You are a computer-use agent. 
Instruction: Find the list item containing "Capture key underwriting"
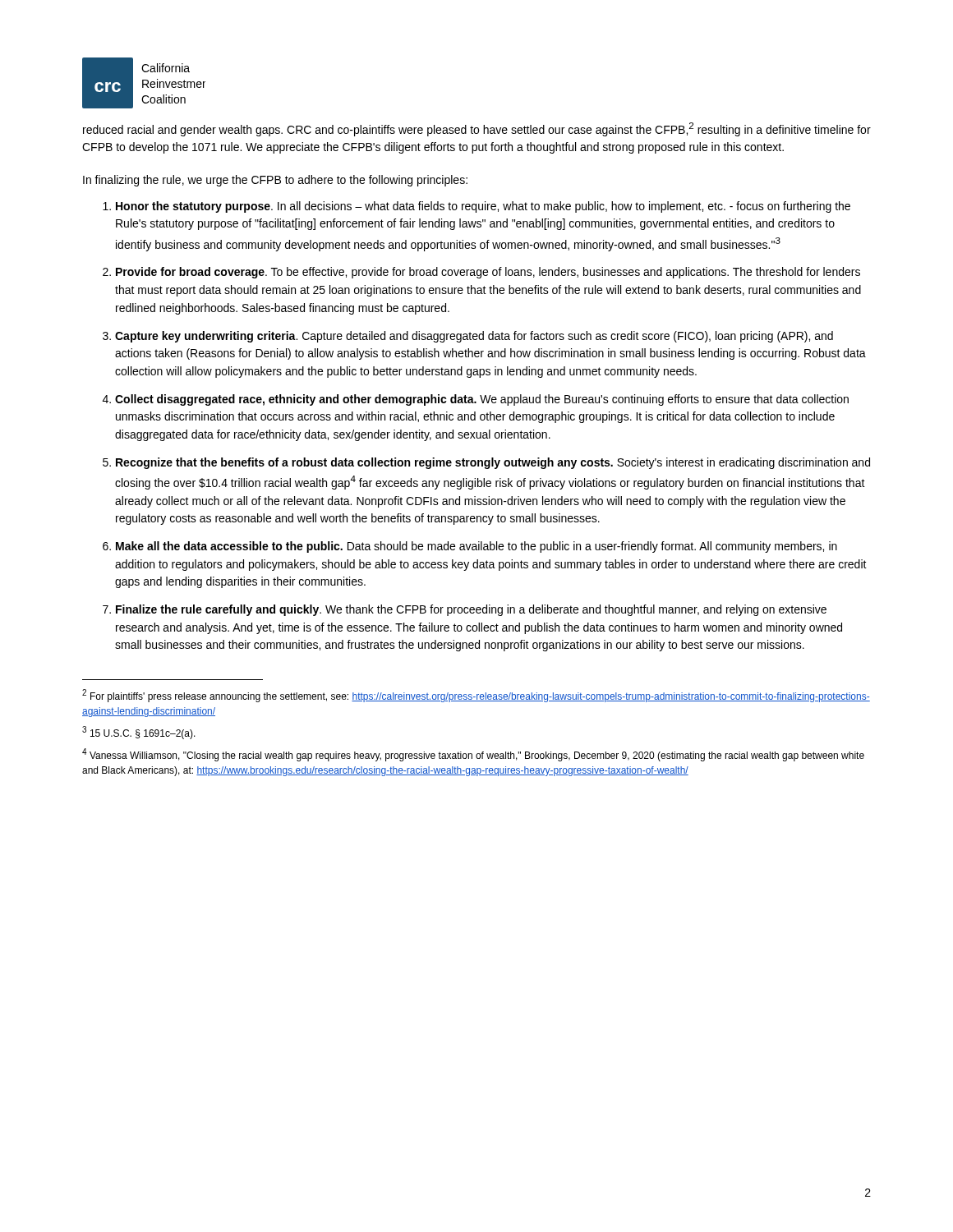tap(493, 354)
